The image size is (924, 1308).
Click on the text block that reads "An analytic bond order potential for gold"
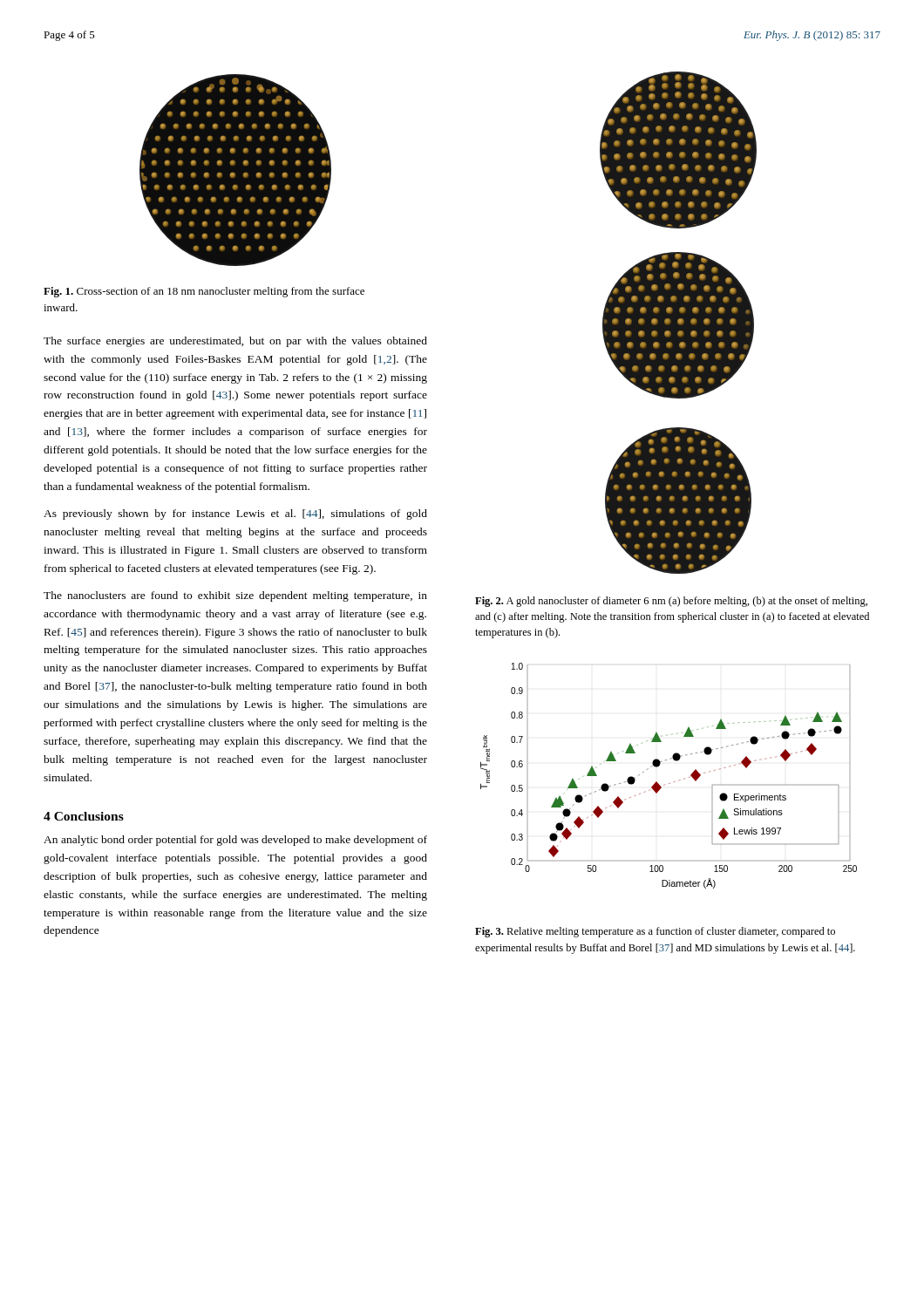(235, 885)
